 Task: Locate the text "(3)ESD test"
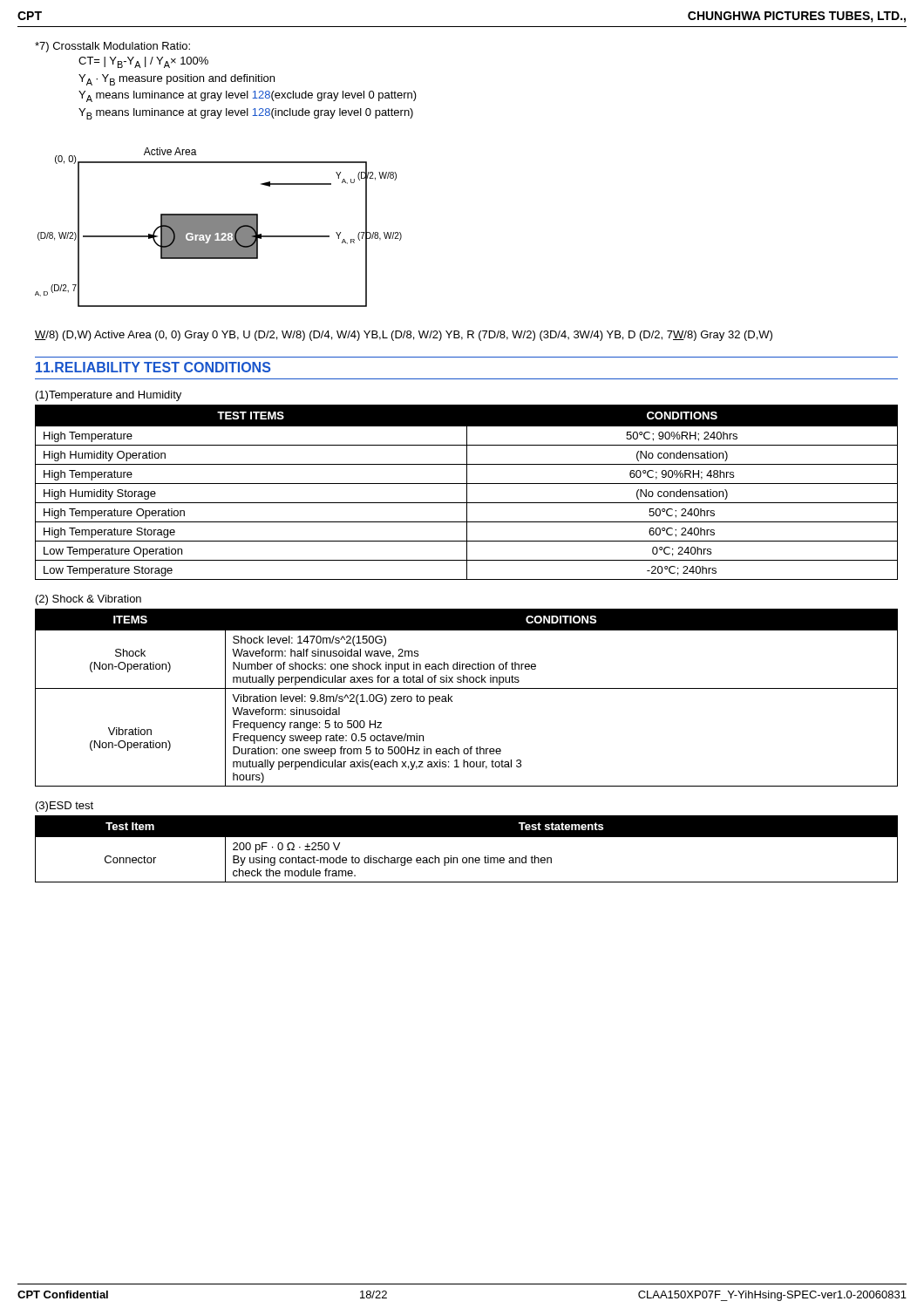(64, 806)
